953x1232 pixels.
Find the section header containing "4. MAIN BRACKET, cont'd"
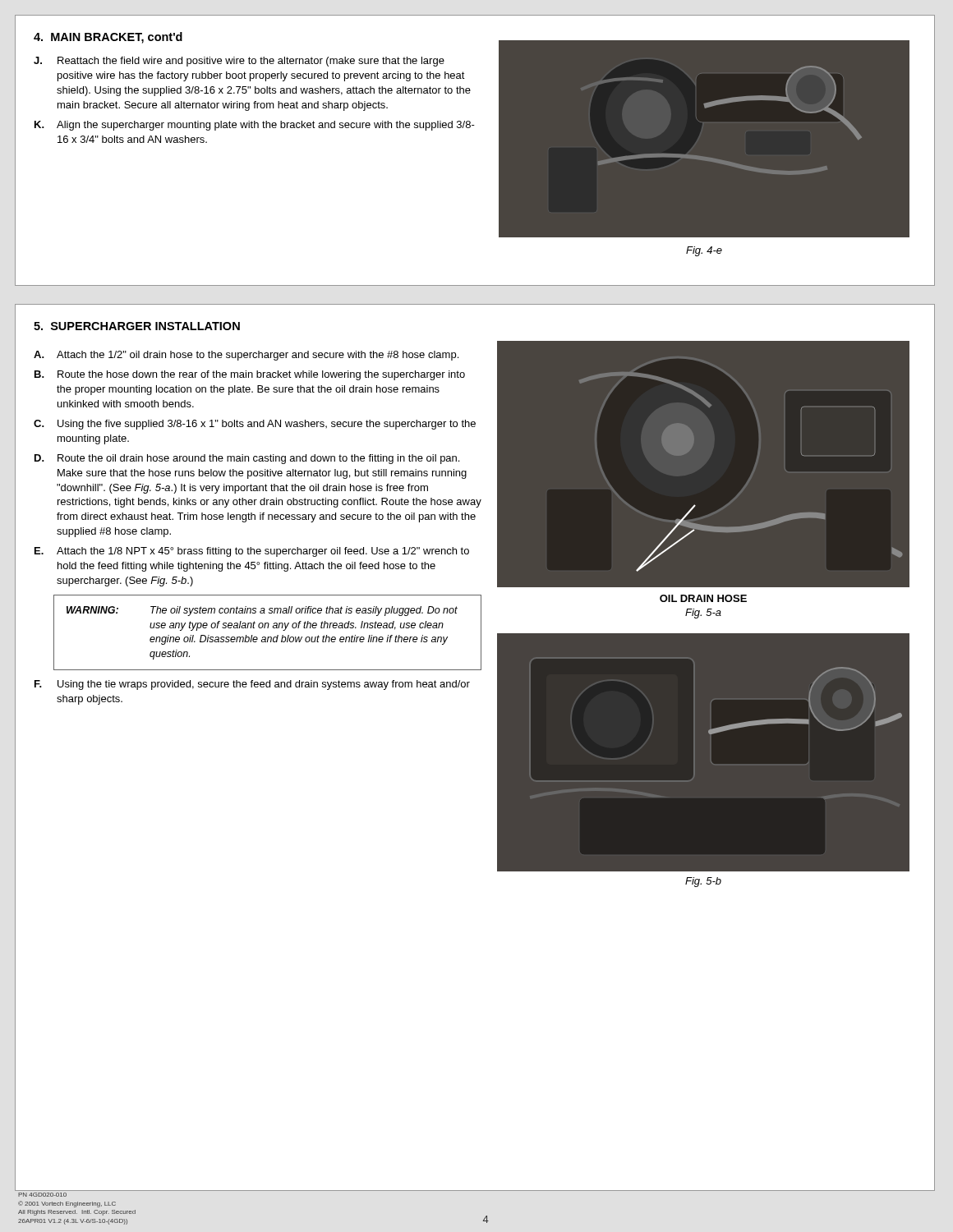click(108, 37)
